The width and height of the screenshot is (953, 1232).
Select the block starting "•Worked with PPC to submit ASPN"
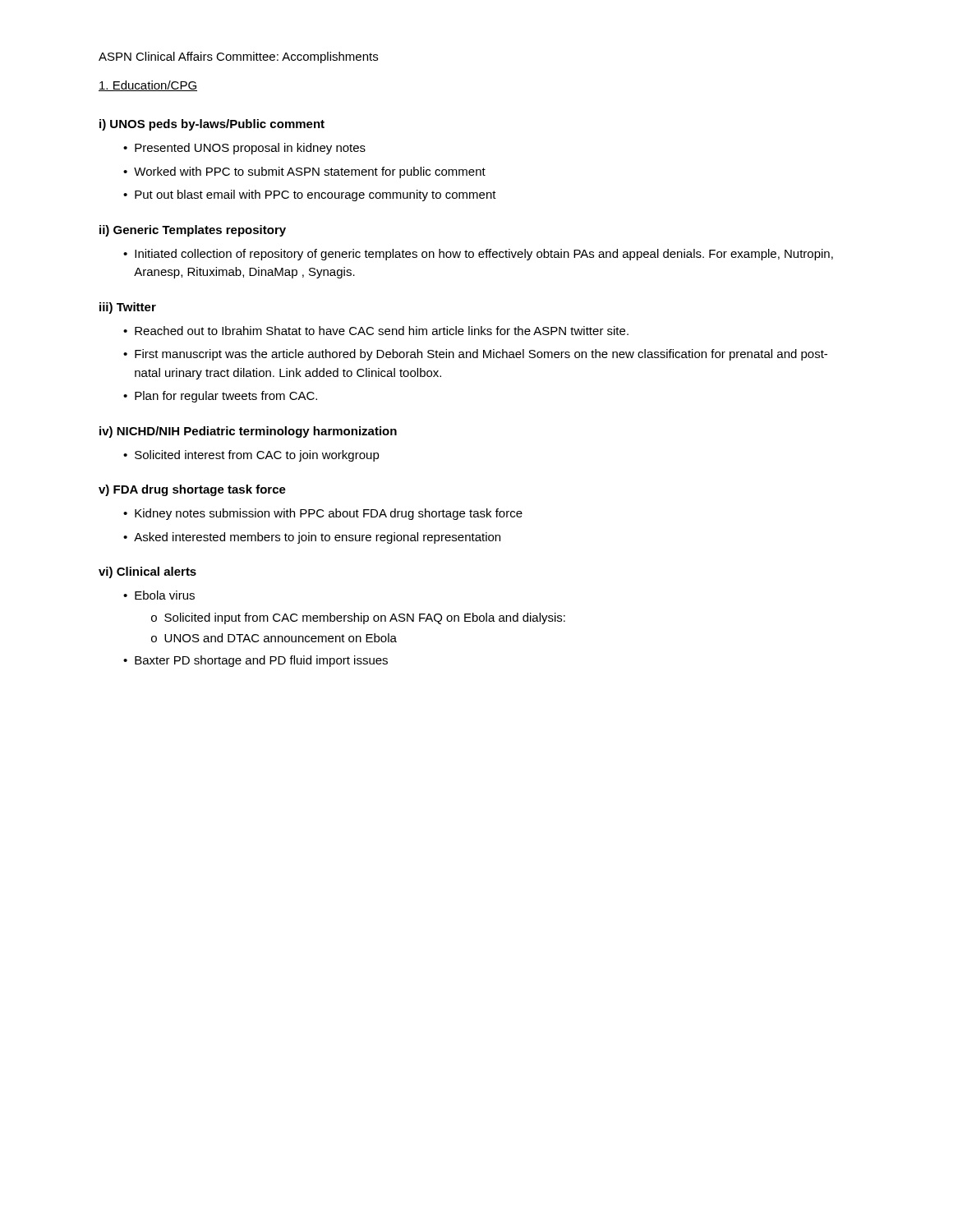[304, 171]
